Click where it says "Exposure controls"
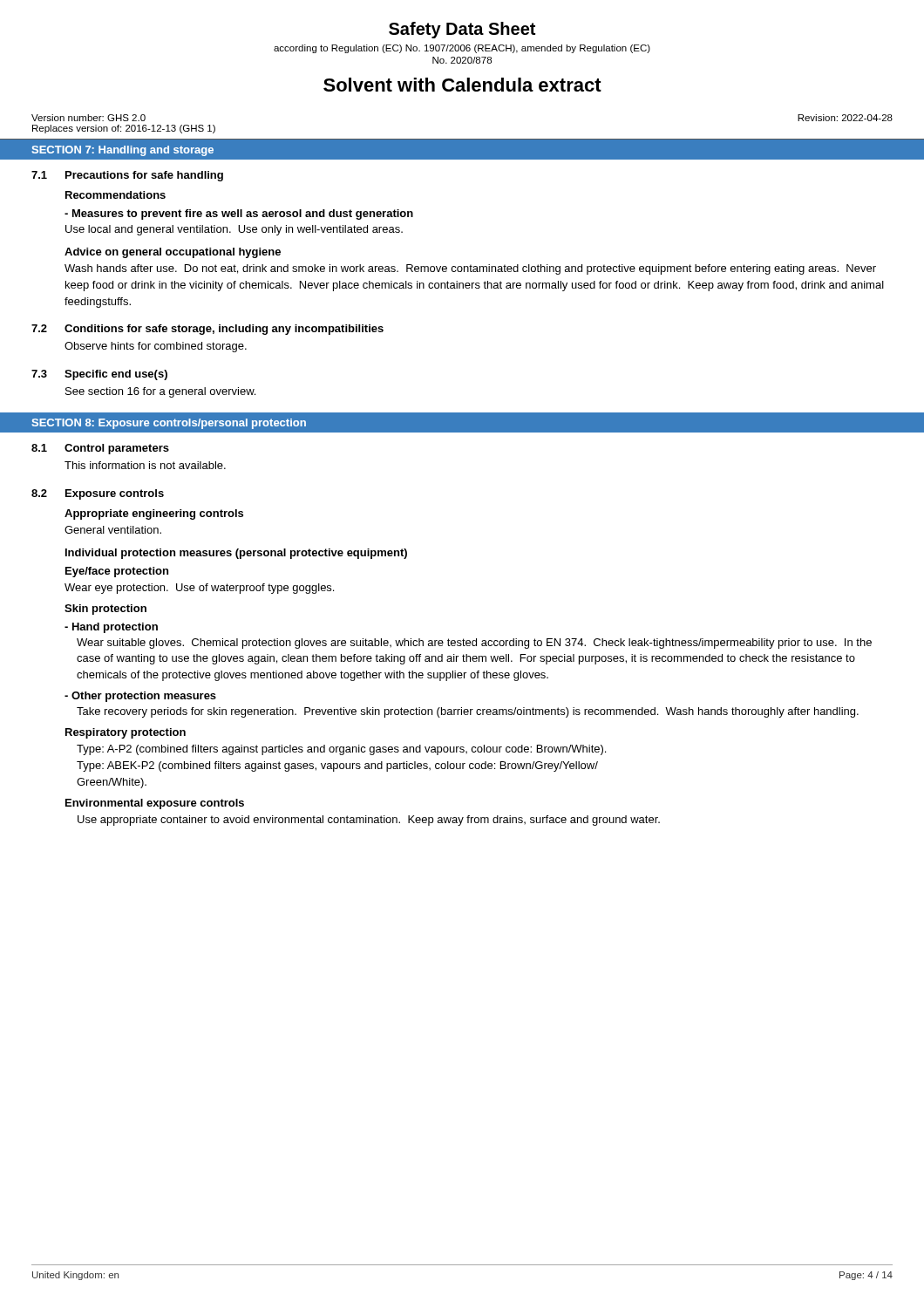This screenshot has width=924, height=1308. coord(114,493)
